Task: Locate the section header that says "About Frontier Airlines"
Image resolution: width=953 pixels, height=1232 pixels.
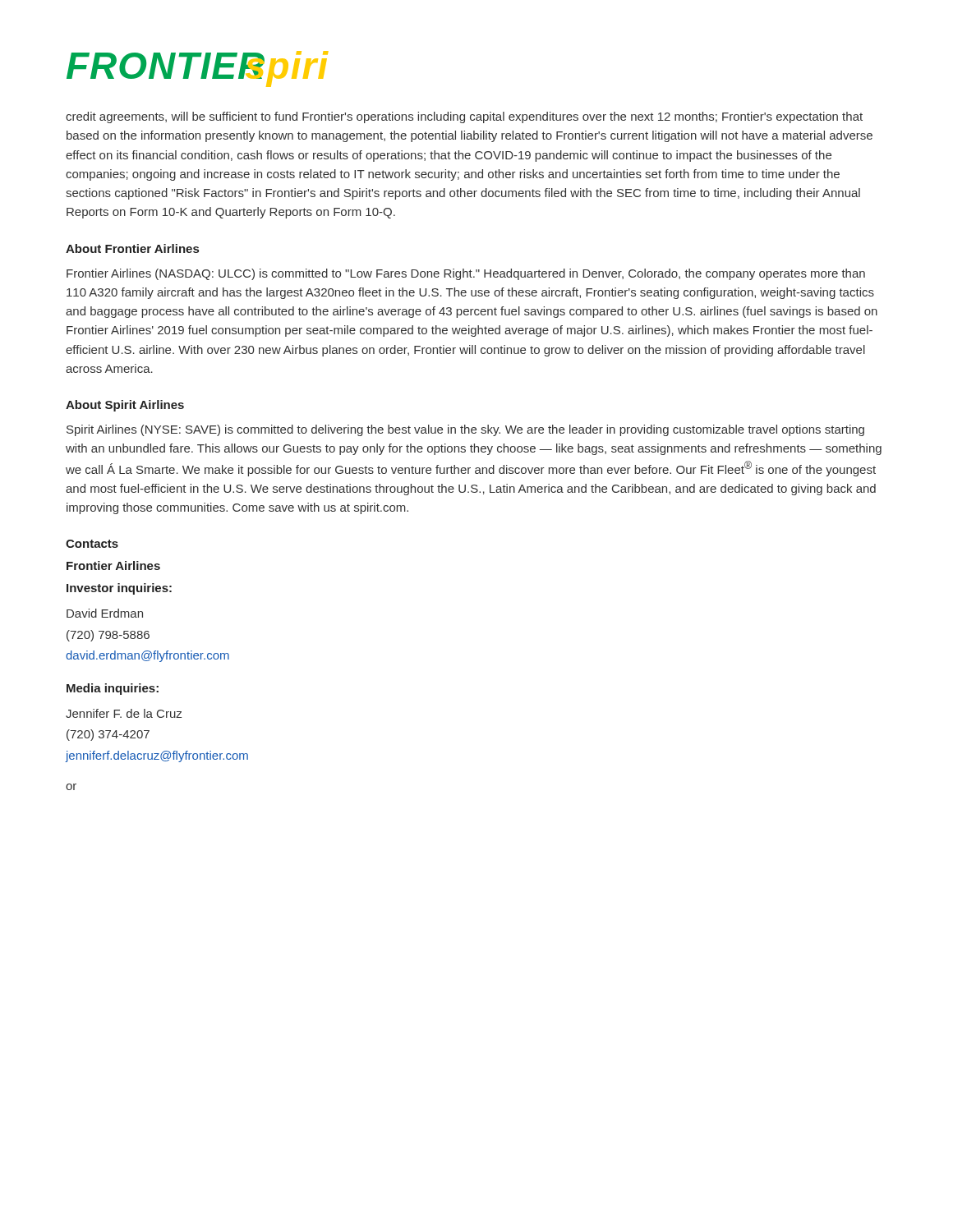Action: [133, 248]
